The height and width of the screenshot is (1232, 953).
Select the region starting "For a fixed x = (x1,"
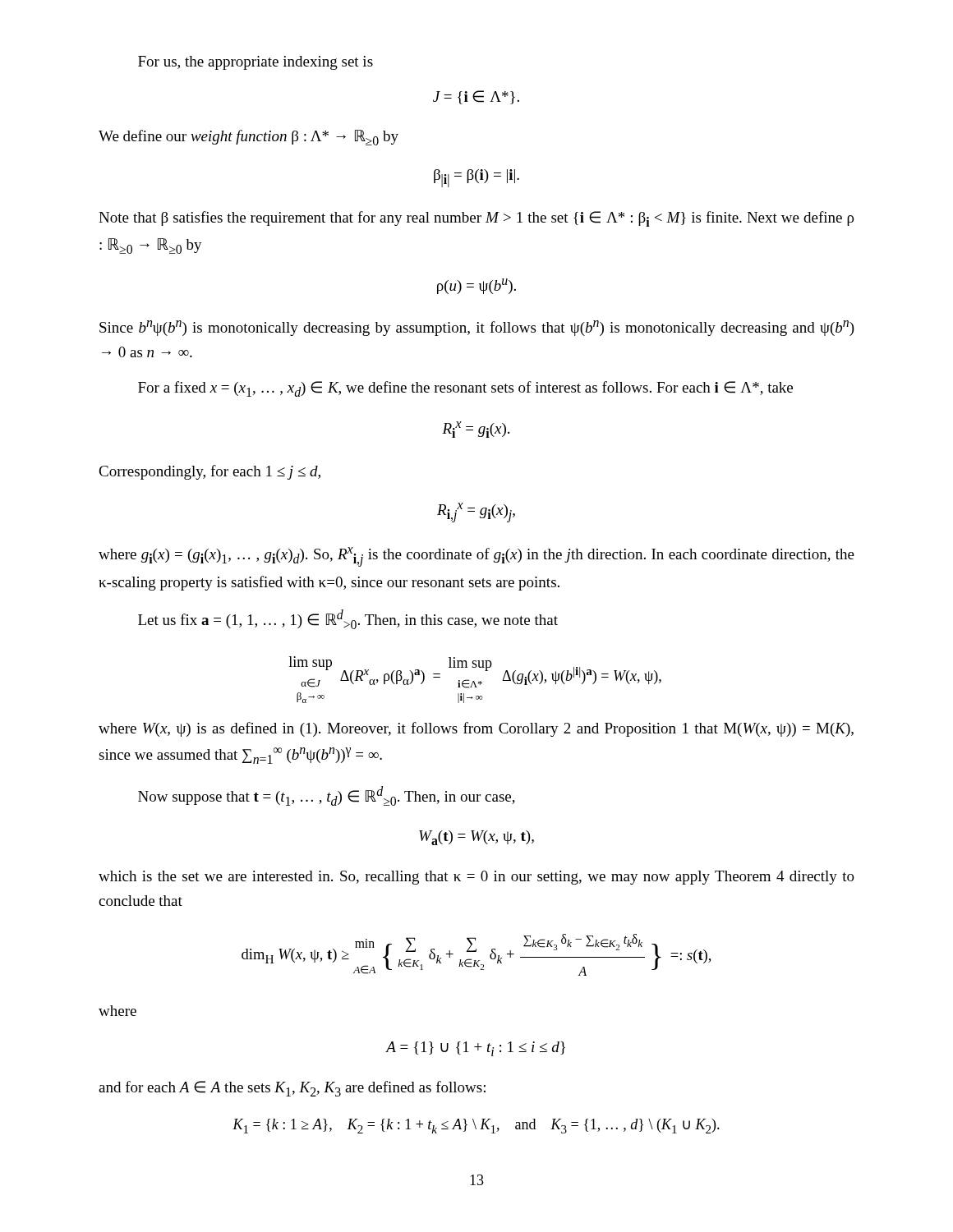[x=476, y=389]
